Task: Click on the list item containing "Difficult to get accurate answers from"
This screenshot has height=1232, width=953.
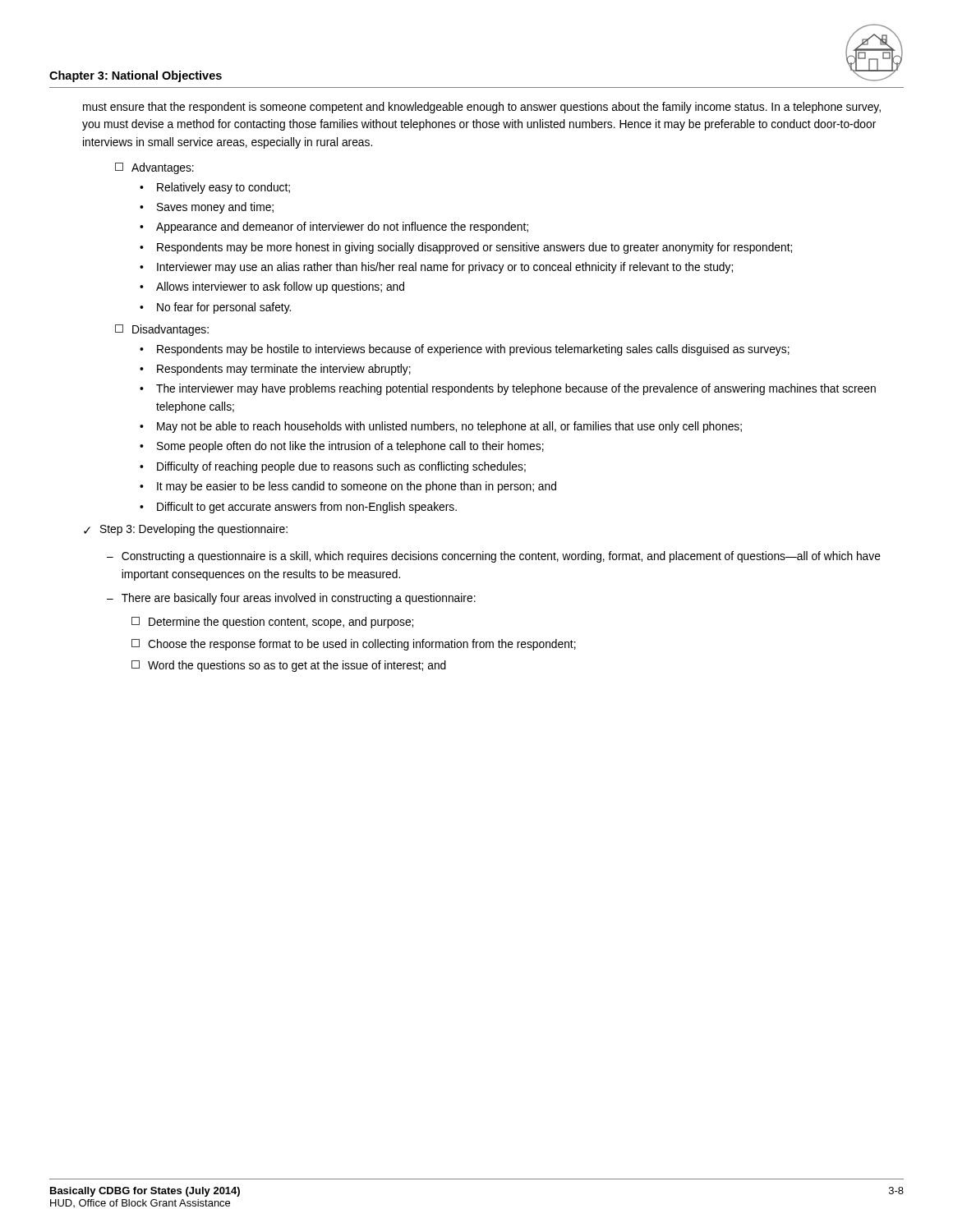Action: pos(307,507)
